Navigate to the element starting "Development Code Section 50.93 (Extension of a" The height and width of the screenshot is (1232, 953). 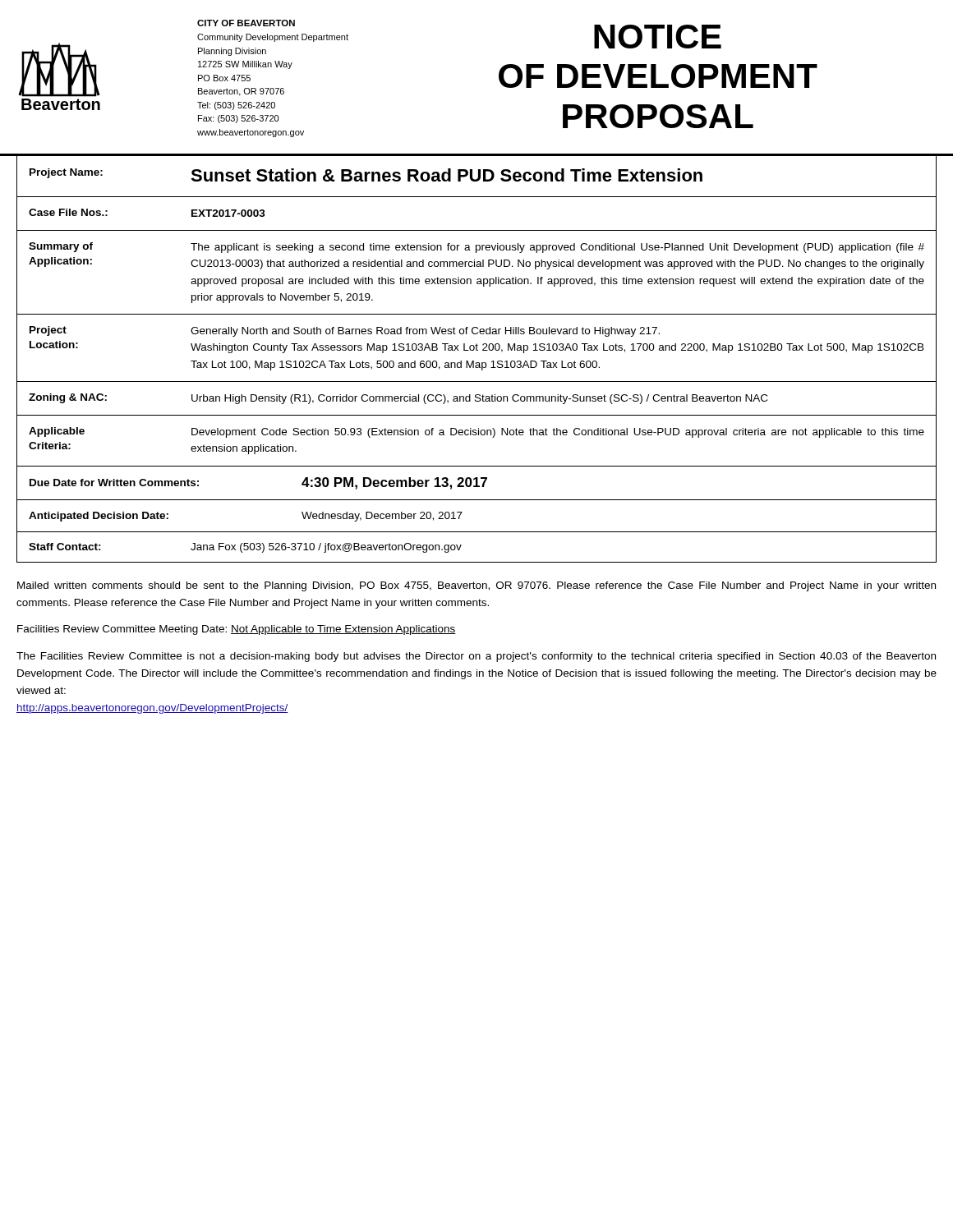[x=557, y=440]
